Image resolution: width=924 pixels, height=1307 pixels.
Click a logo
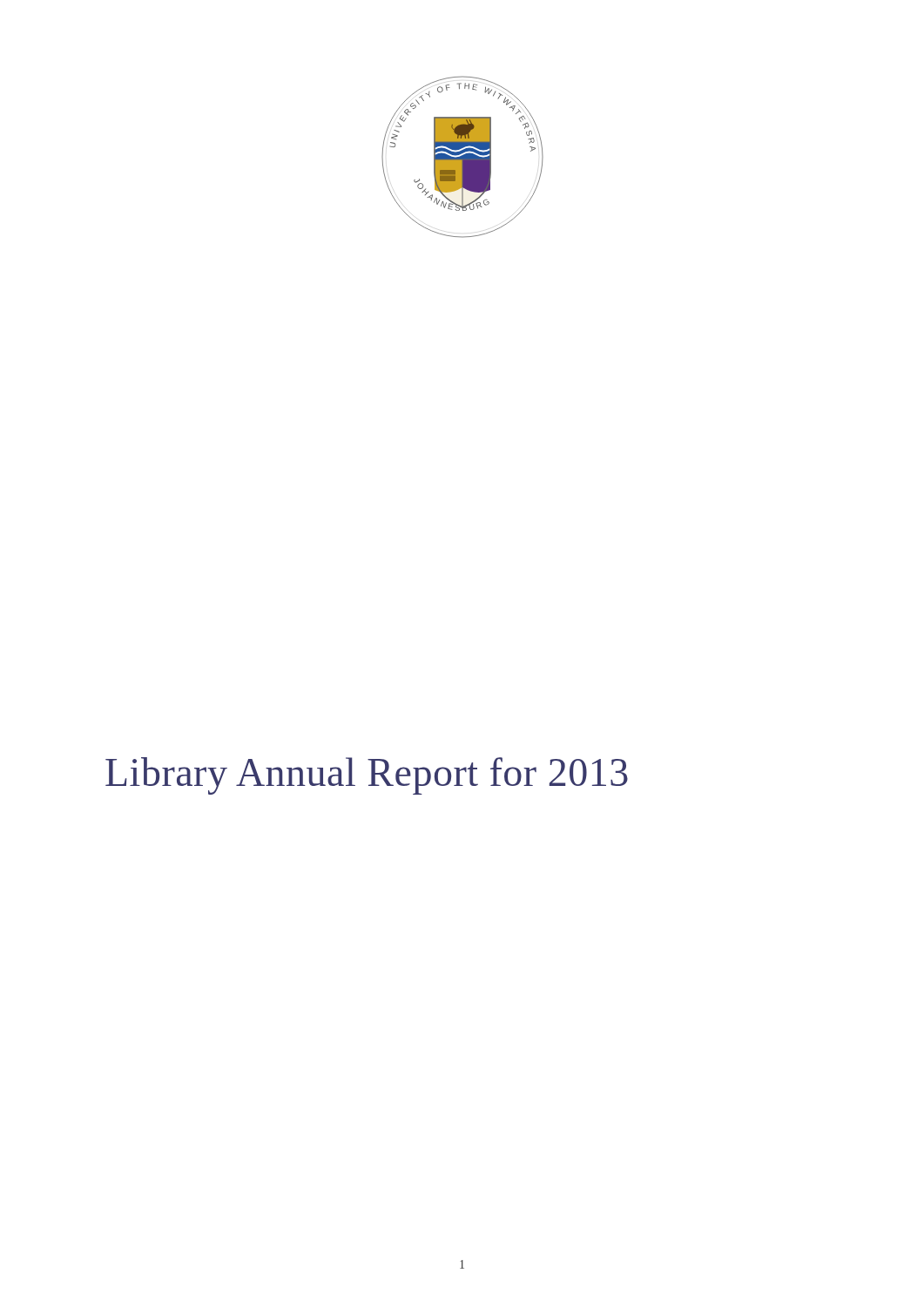pos(462,161)
